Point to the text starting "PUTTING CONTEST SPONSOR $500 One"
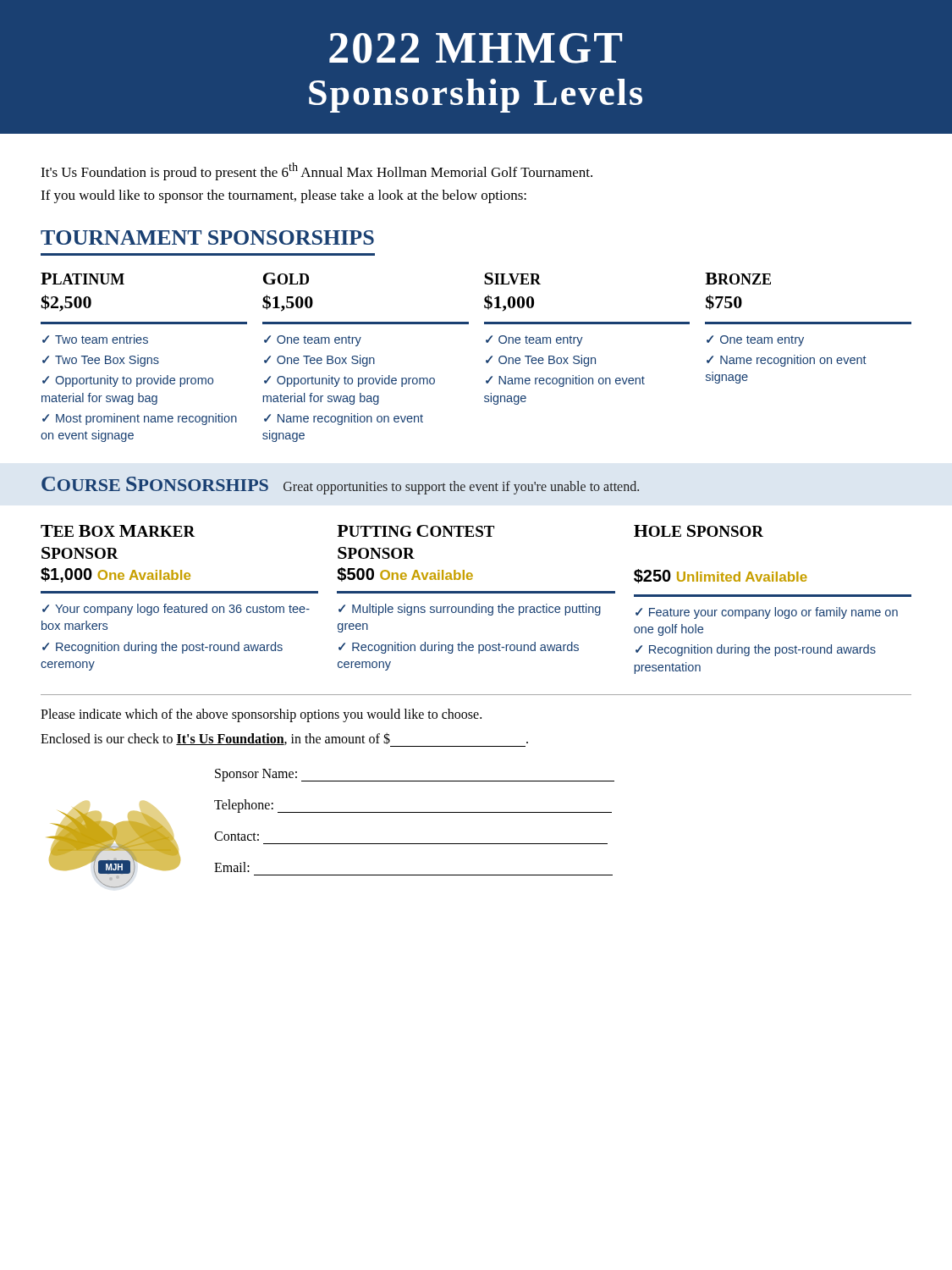Screen dimensions: 1270x952 476,596
